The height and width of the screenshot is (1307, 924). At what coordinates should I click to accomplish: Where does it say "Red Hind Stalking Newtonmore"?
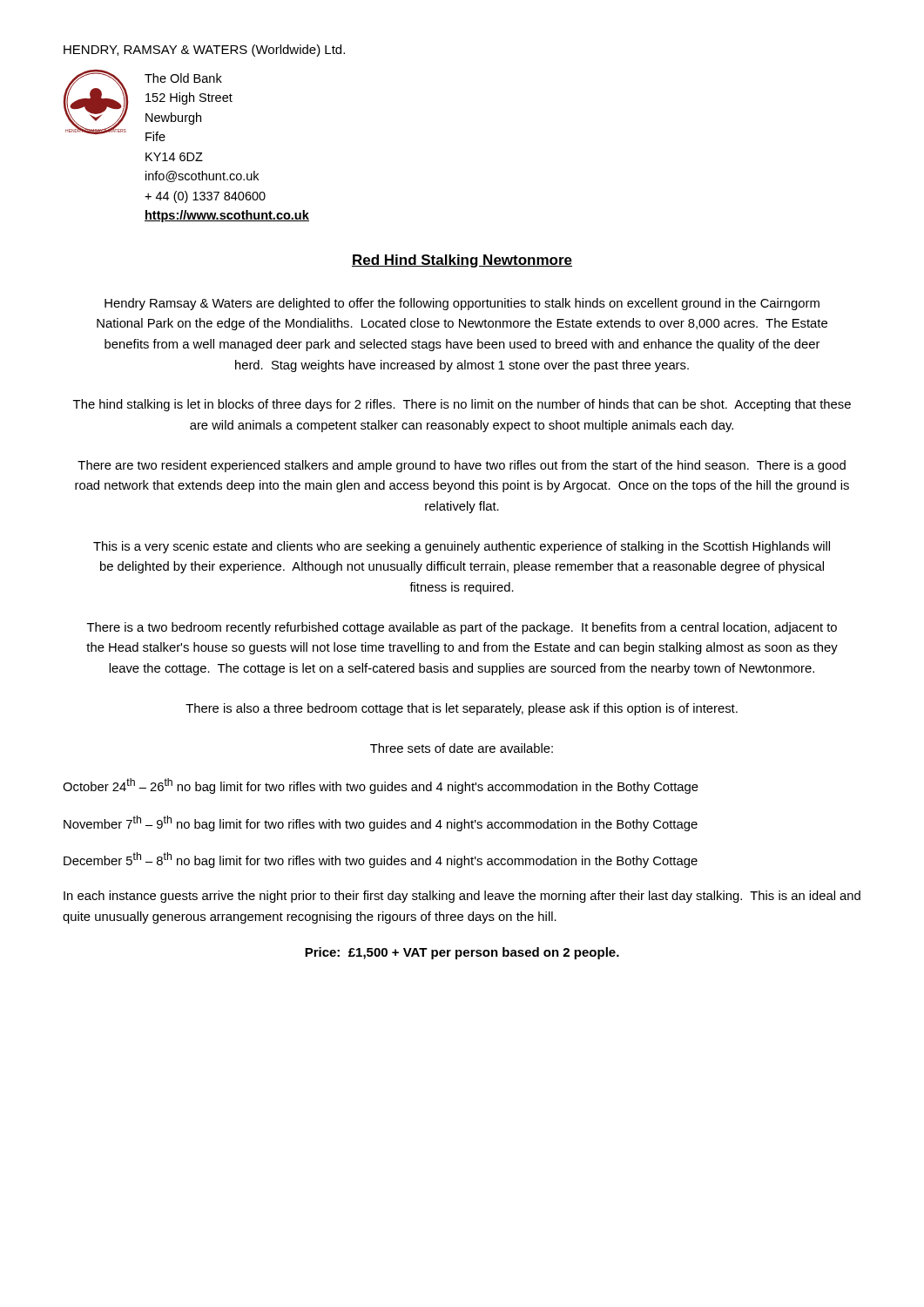462,260
